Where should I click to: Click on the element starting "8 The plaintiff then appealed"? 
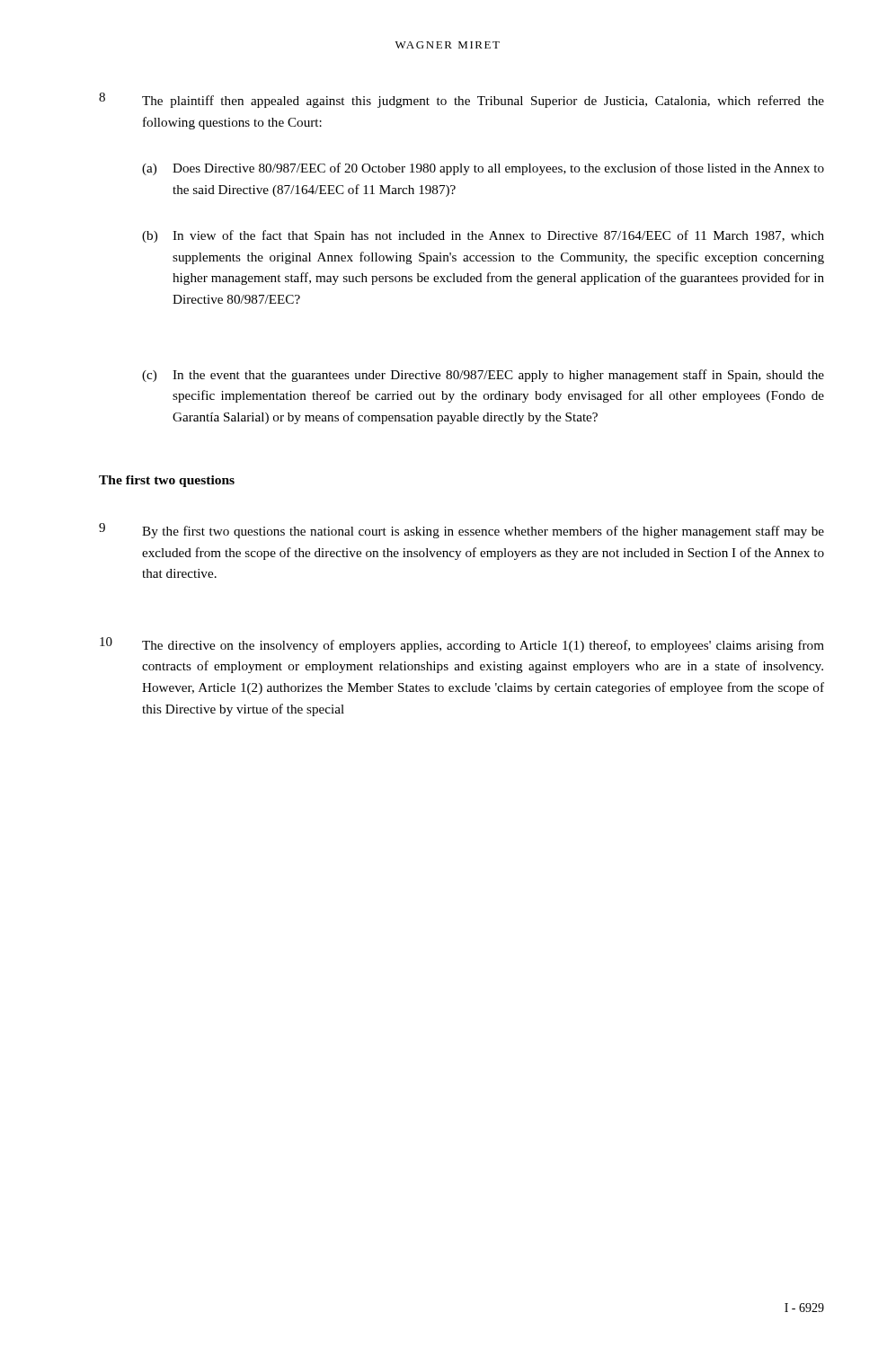461,111
